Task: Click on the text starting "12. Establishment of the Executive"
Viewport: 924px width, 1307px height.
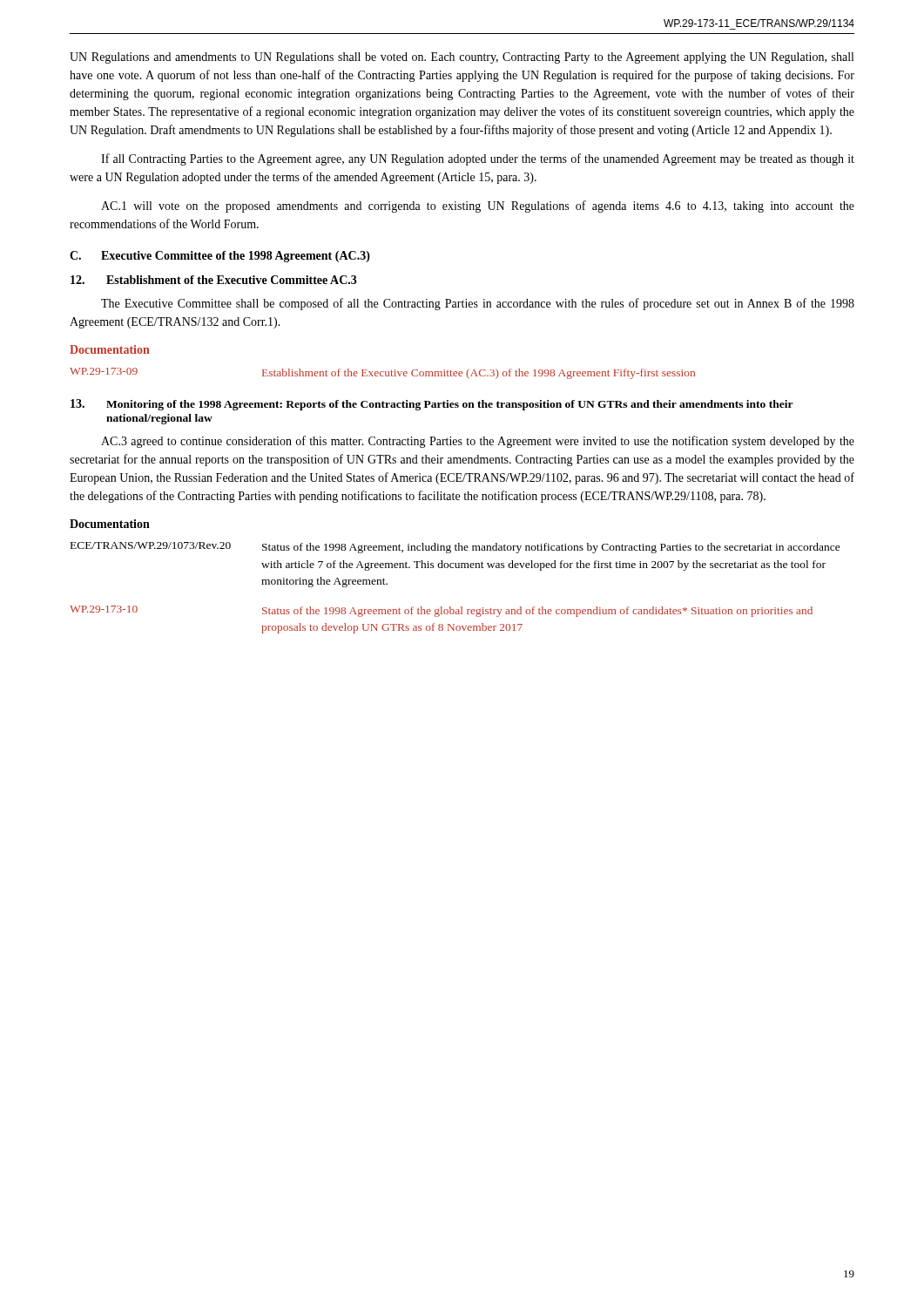Action: coord(214,280)
